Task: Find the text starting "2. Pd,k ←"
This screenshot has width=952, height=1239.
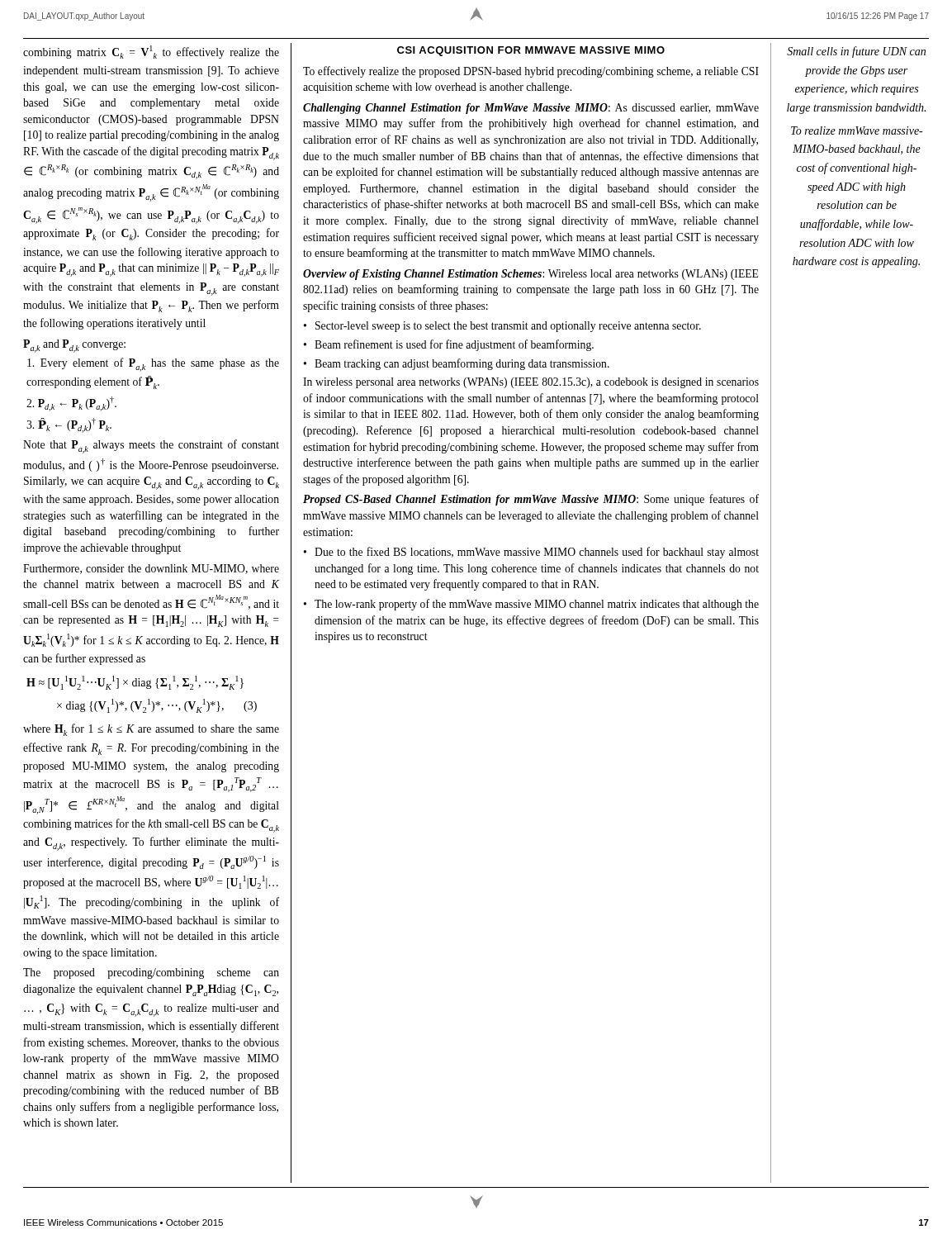Action: coord(72,403)
